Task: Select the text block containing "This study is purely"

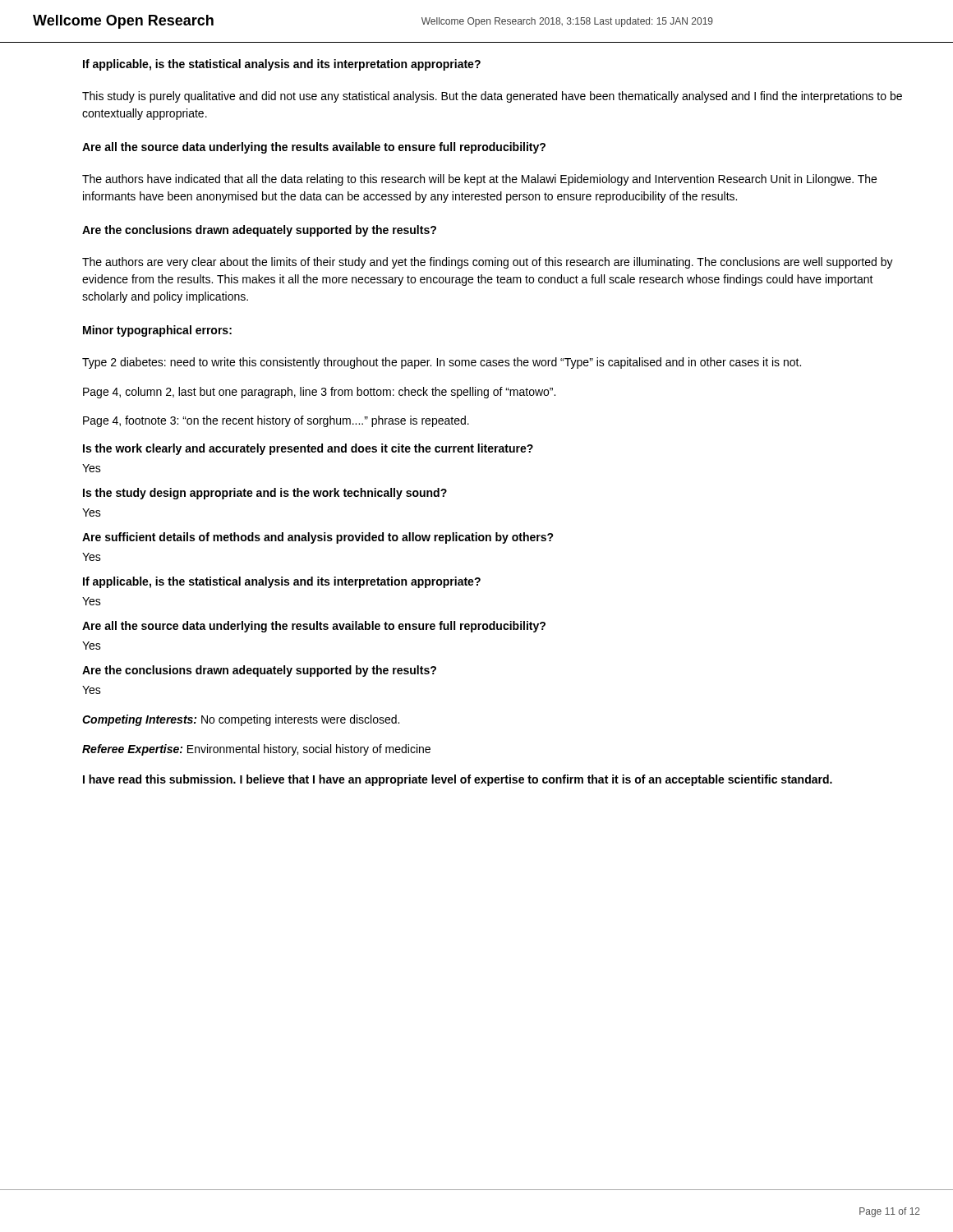Action: [493, 105]
